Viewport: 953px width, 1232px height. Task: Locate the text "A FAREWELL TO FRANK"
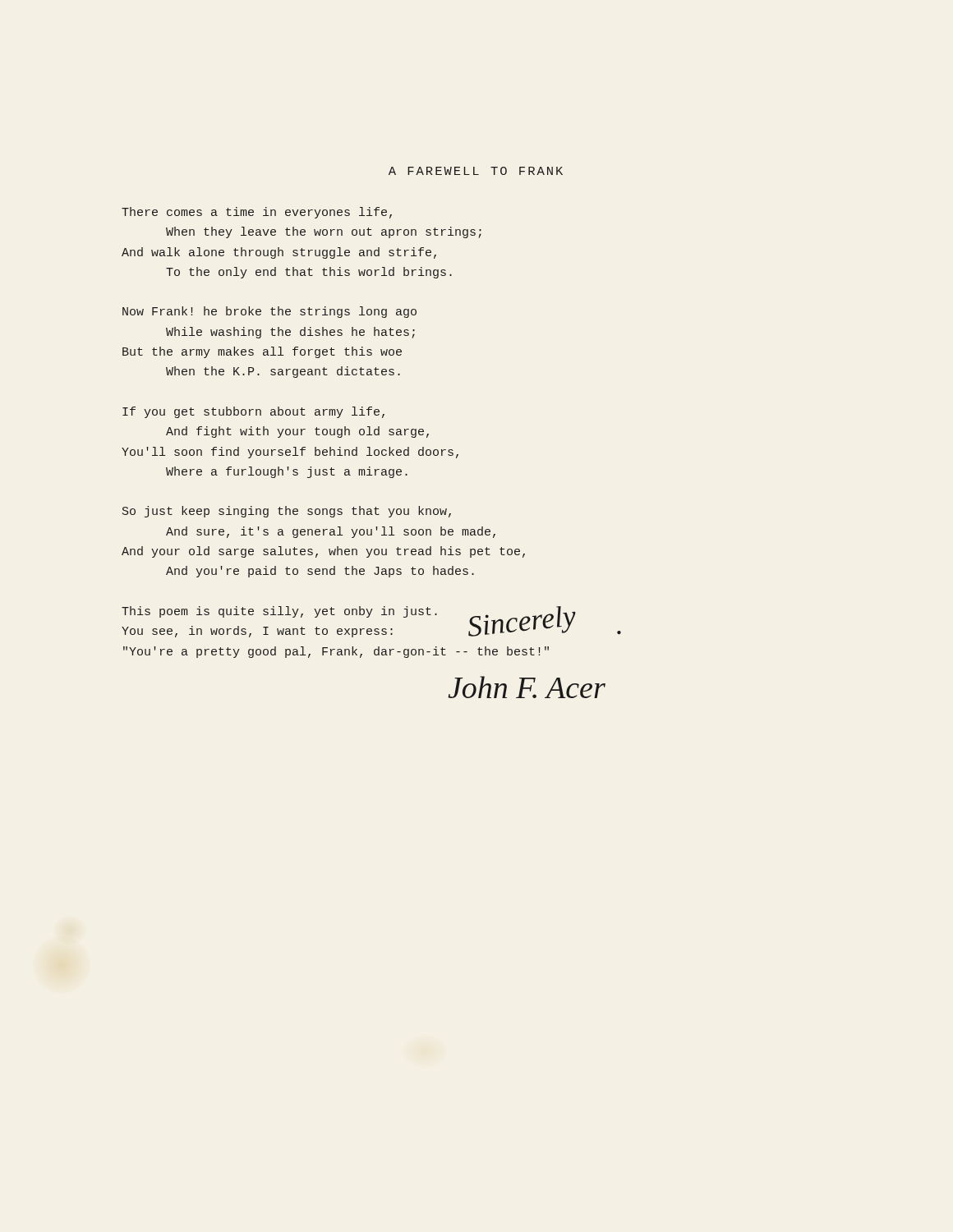pos(476,172)
